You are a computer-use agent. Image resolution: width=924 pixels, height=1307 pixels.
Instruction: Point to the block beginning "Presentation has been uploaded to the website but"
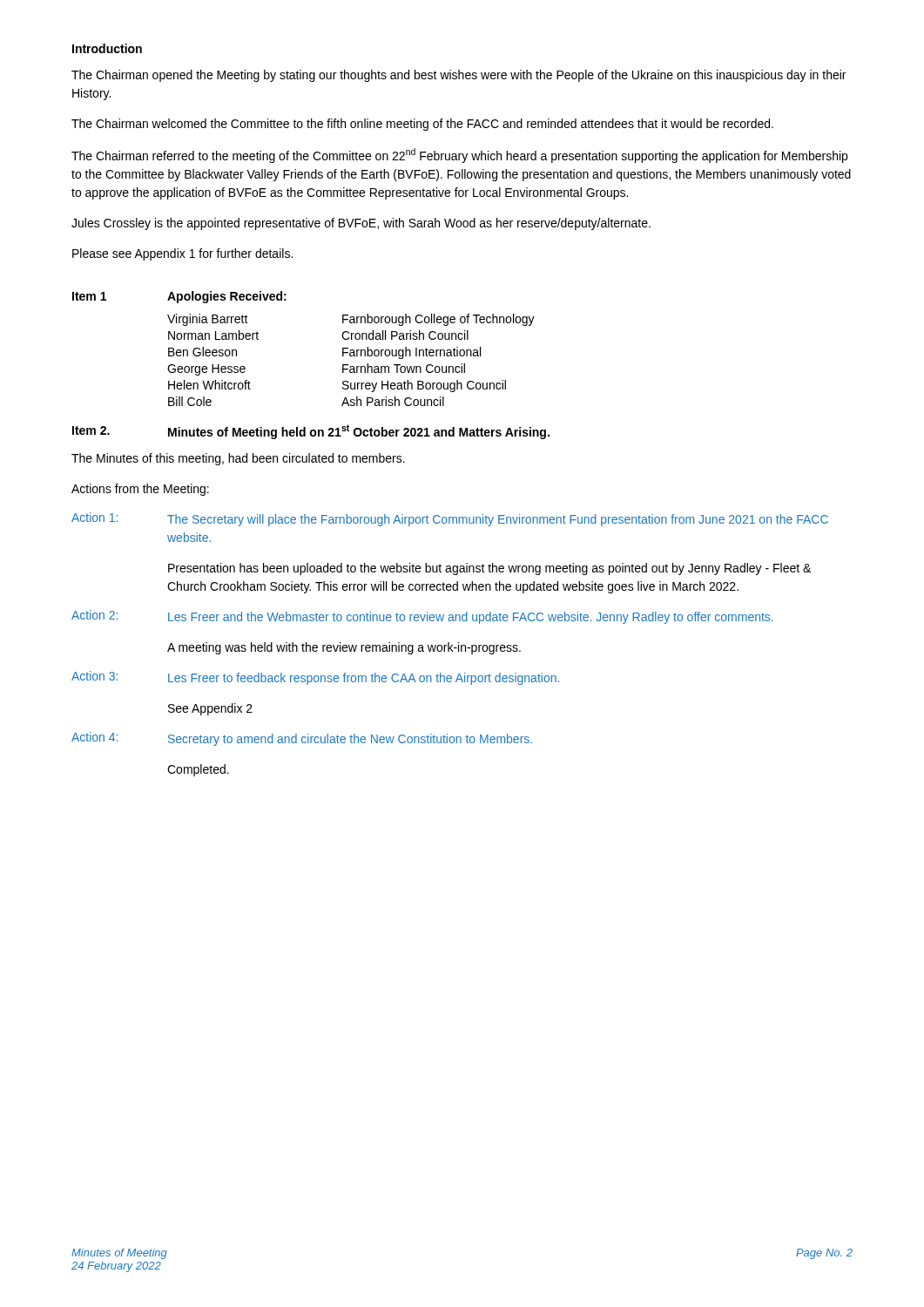[x=489, y=577]
